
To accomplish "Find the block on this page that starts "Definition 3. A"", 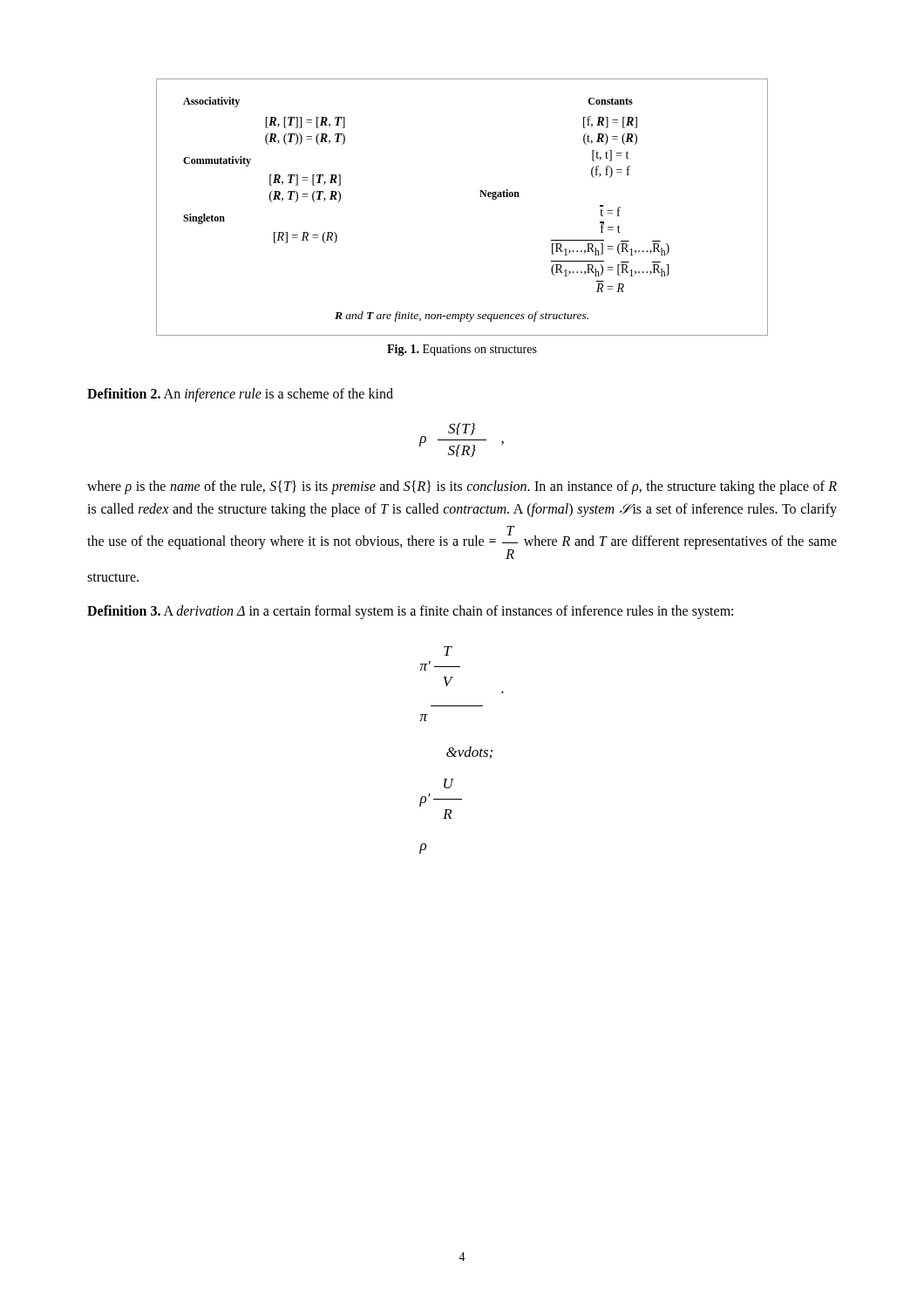I will click(x=411, y=611).
